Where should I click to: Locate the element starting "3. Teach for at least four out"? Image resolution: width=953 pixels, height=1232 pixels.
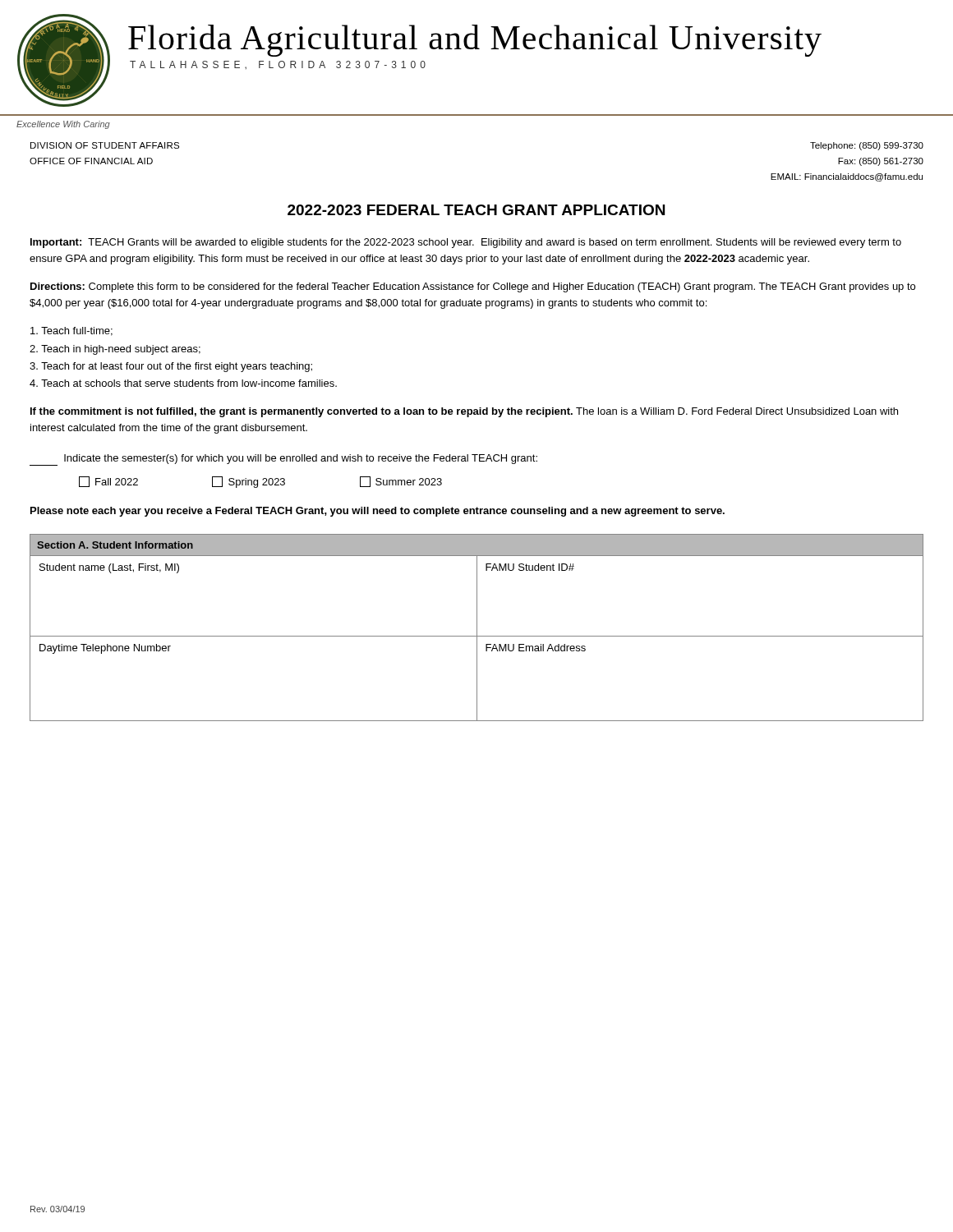coord(171,366)
